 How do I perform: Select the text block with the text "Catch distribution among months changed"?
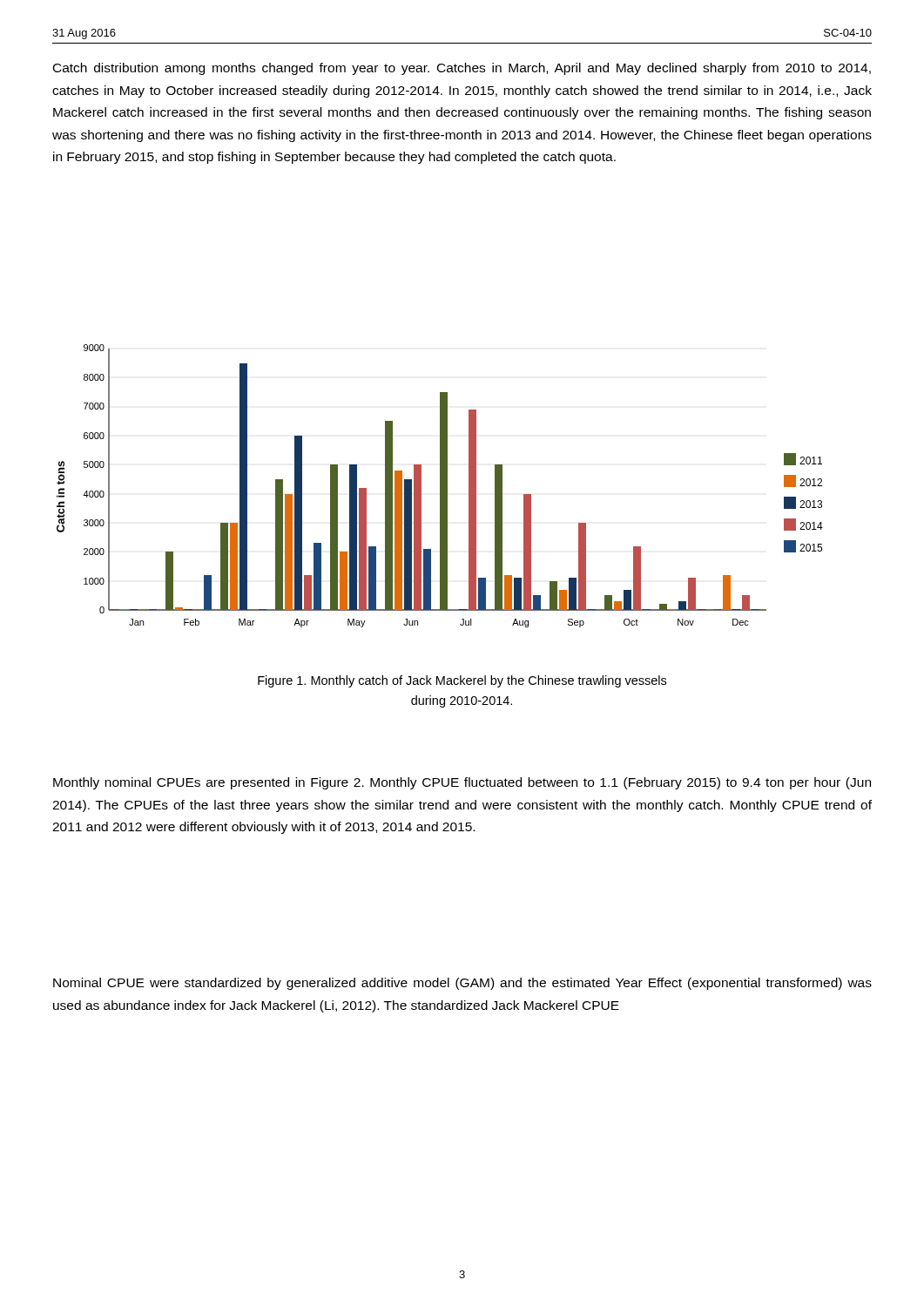[x=462, y=112]
